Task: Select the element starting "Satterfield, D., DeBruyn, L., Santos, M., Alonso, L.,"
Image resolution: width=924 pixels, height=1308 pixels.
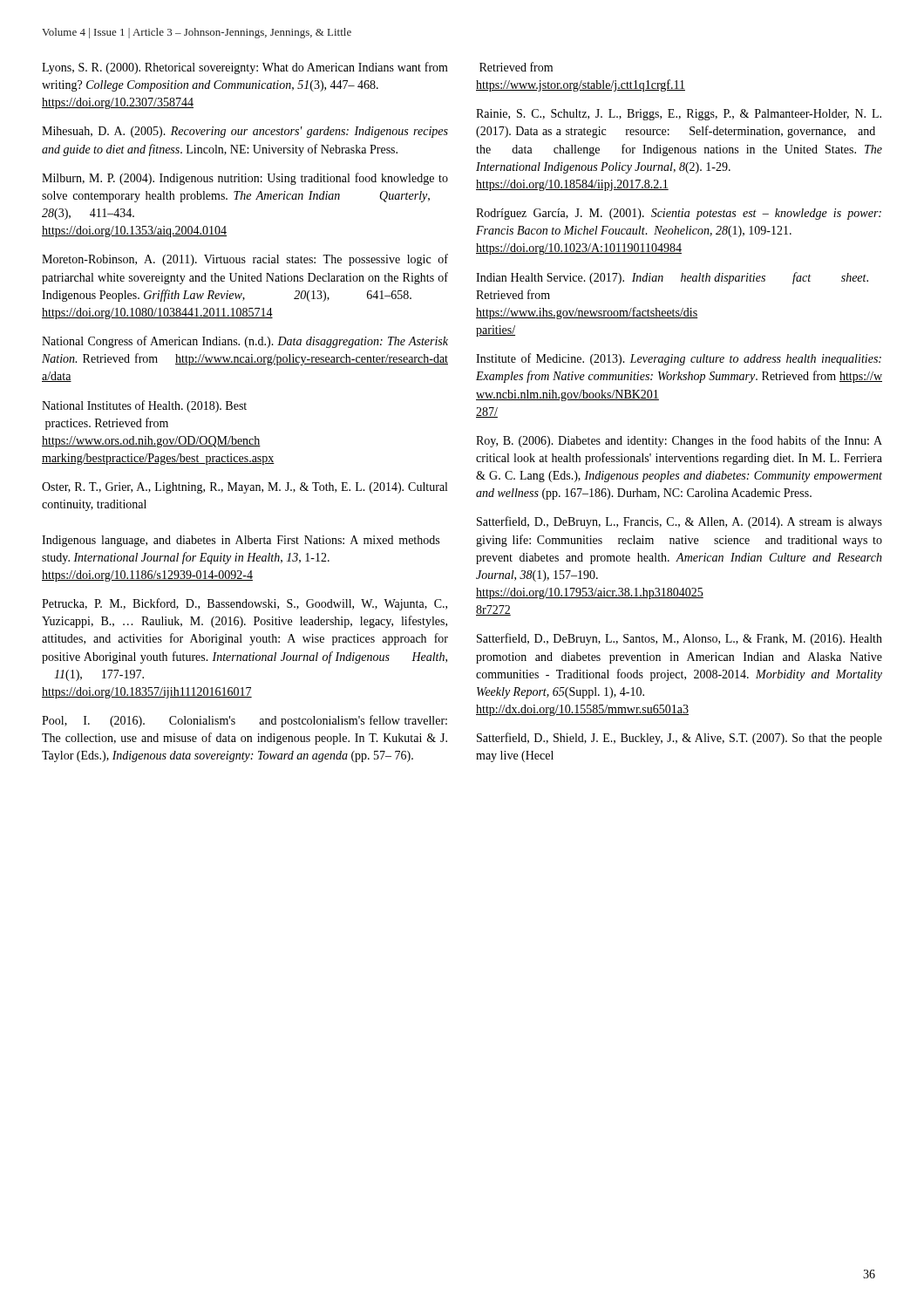Action: [x=679, y=674]
